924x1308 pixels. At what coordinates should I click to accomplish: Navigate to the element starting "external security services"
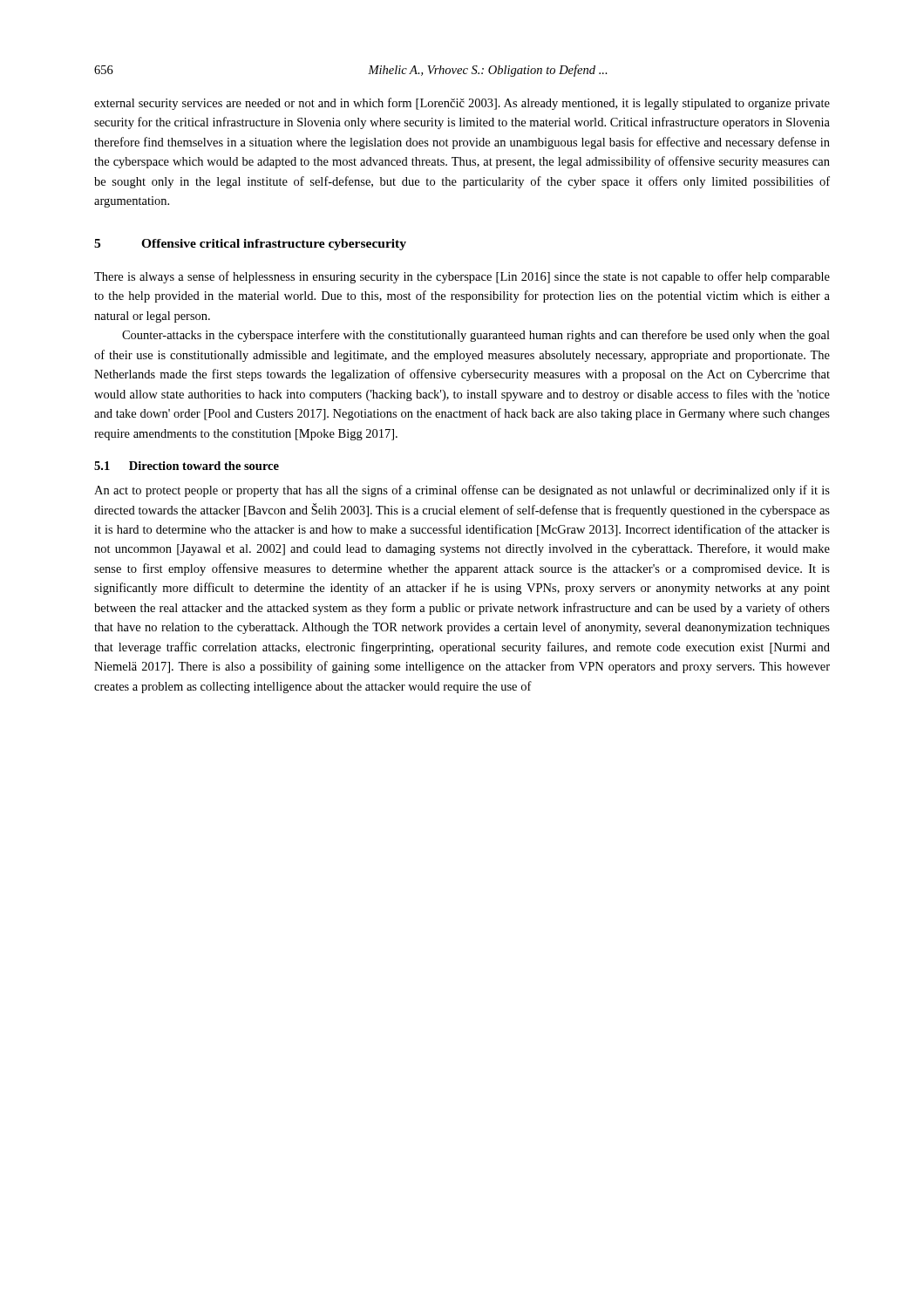click(x=462, y=152)
